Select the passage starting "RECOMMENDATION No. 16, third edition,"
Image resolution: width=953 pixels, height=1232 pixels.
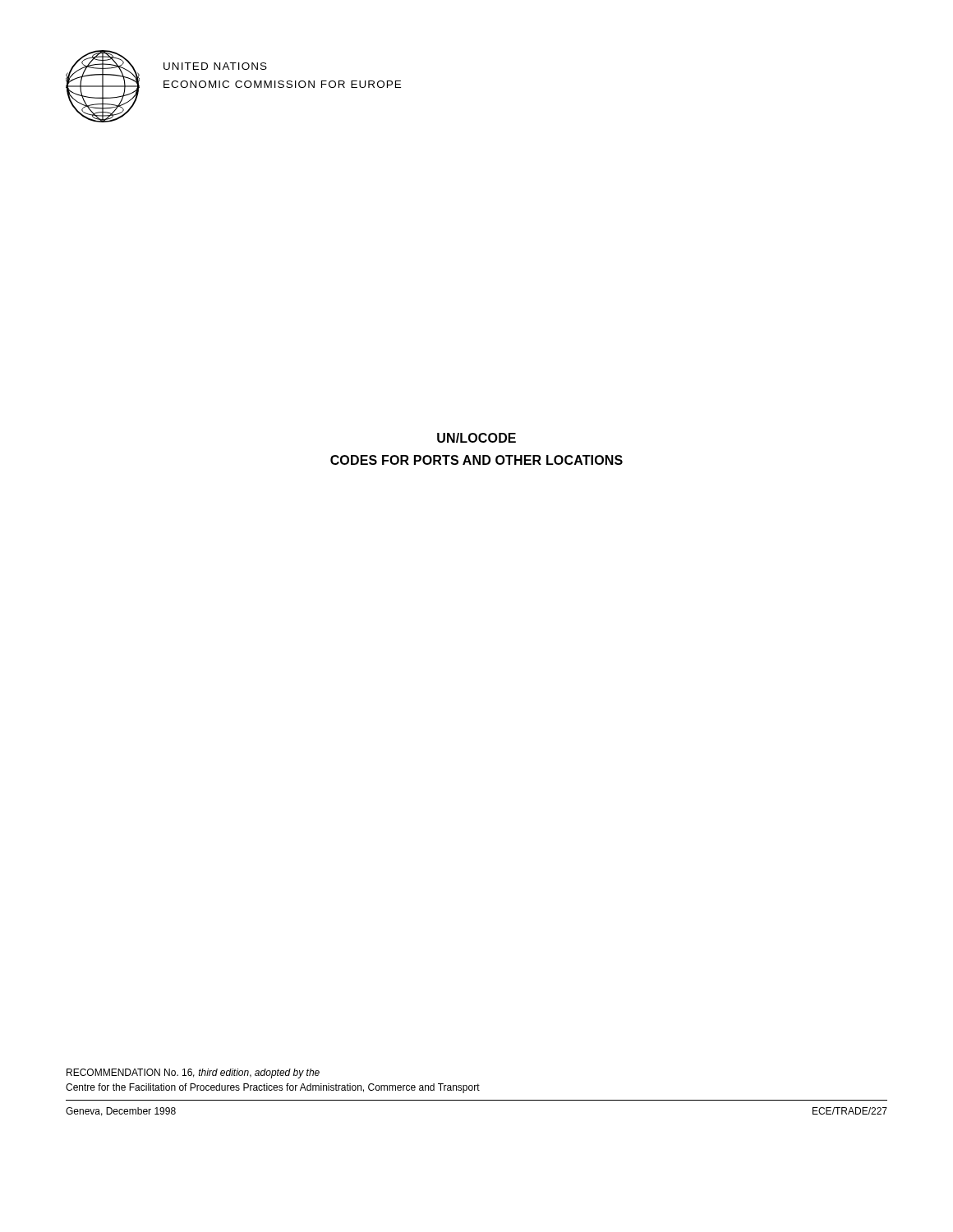(273, 1080)
